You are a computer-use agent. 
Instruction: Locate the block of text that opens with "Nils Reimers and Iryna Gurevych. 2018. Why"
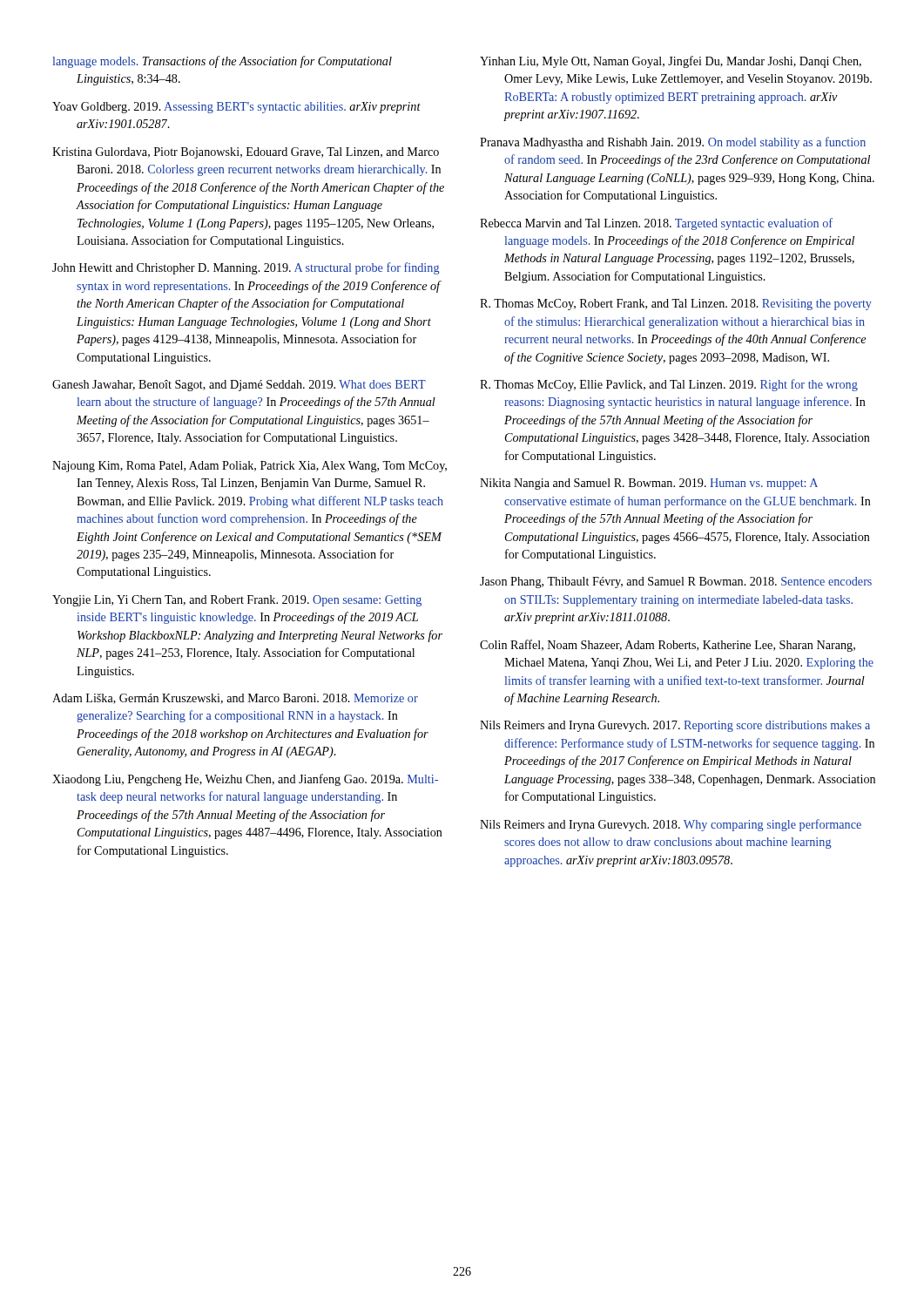(x=671, y=842)
